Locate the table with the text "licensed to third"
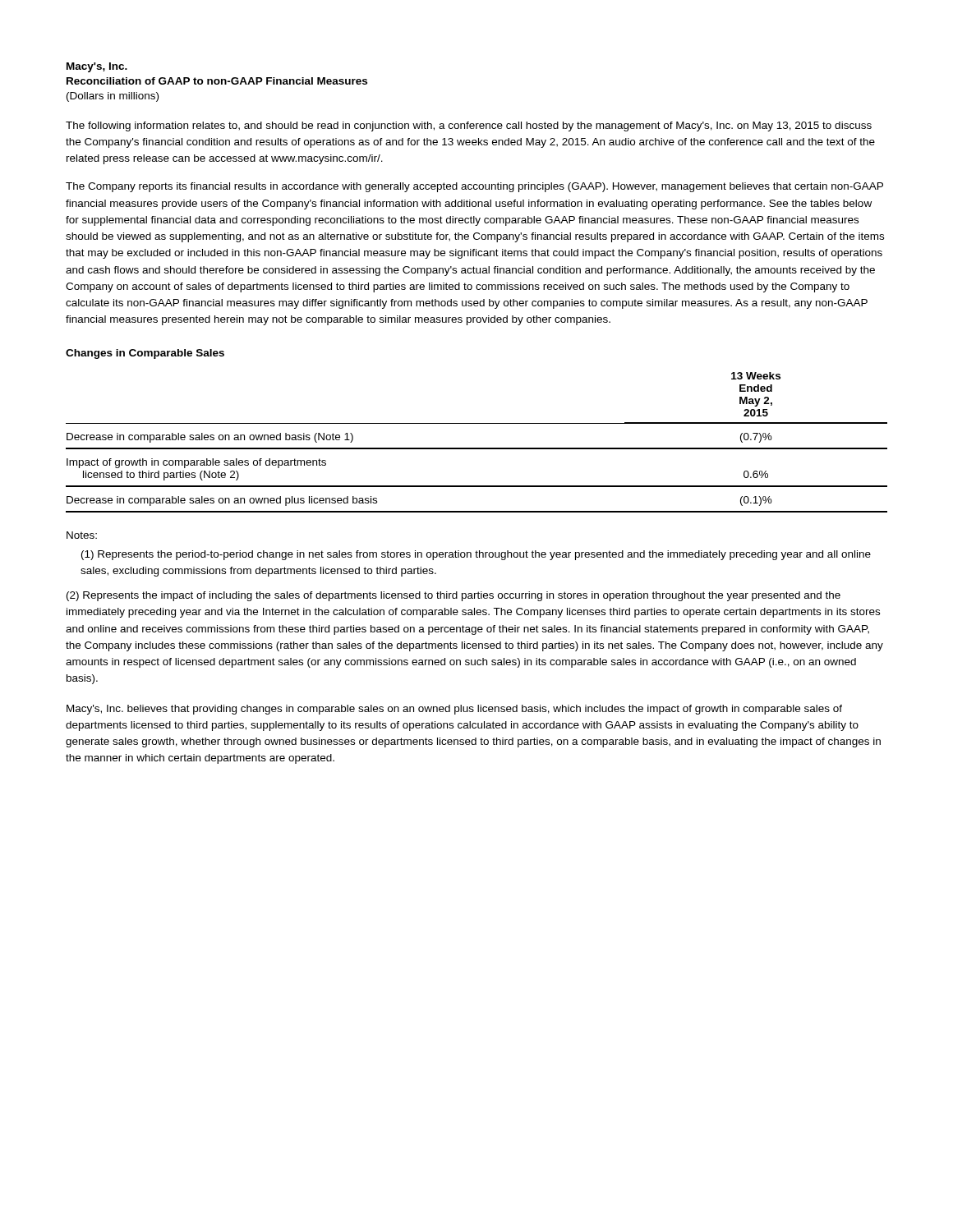The height and width of the screenshot is (1232, 953). coord(476,440)
